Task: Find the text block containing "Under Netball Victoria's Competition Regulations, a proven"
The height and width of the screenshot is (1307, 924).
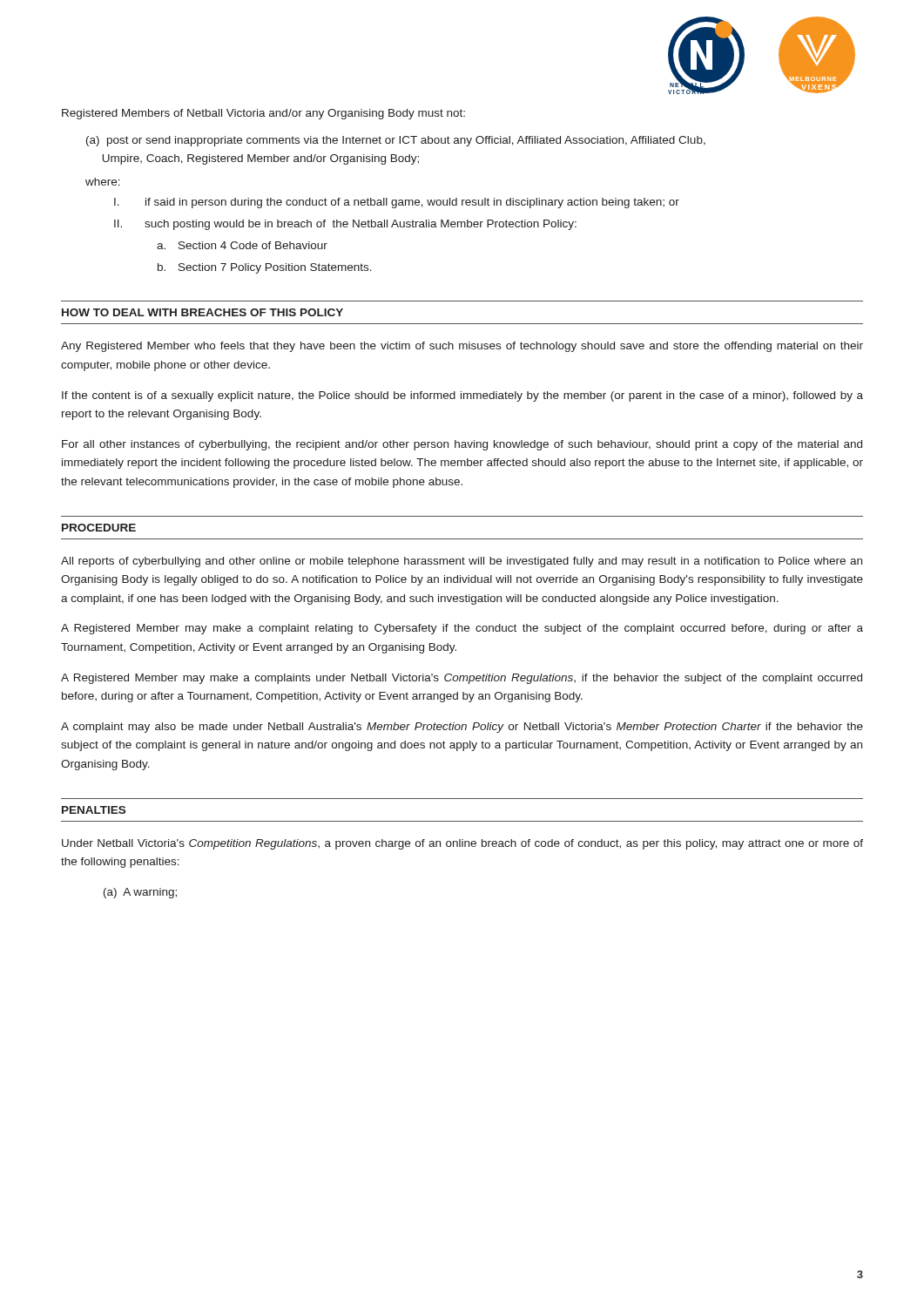Action: pos(462,852)
